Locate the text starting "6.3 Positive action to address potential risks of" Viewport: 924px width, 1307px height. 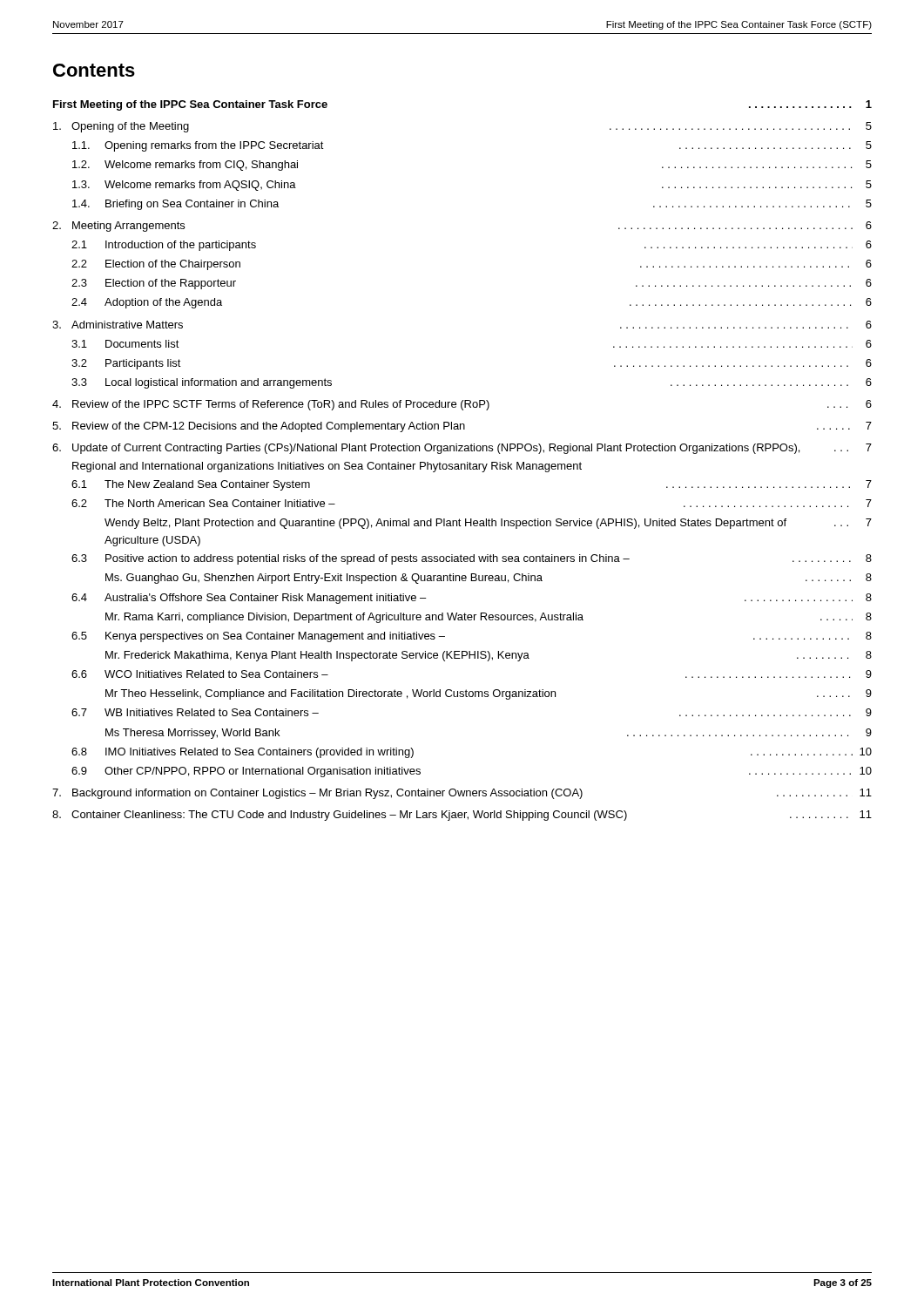[472, 559]
